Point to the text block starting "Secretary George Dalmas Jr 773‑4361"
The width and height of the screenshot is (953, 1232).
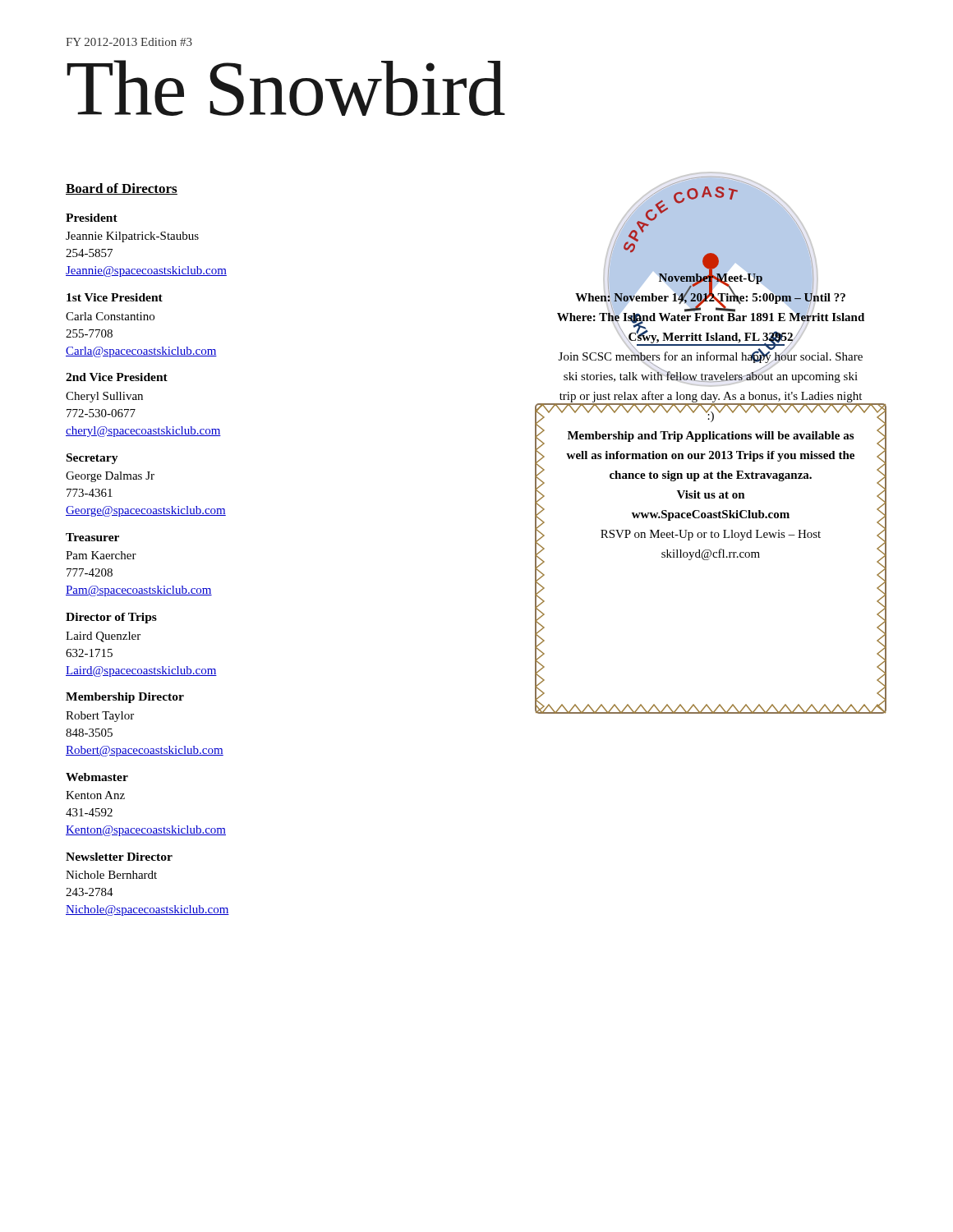(x=92, y=459)
